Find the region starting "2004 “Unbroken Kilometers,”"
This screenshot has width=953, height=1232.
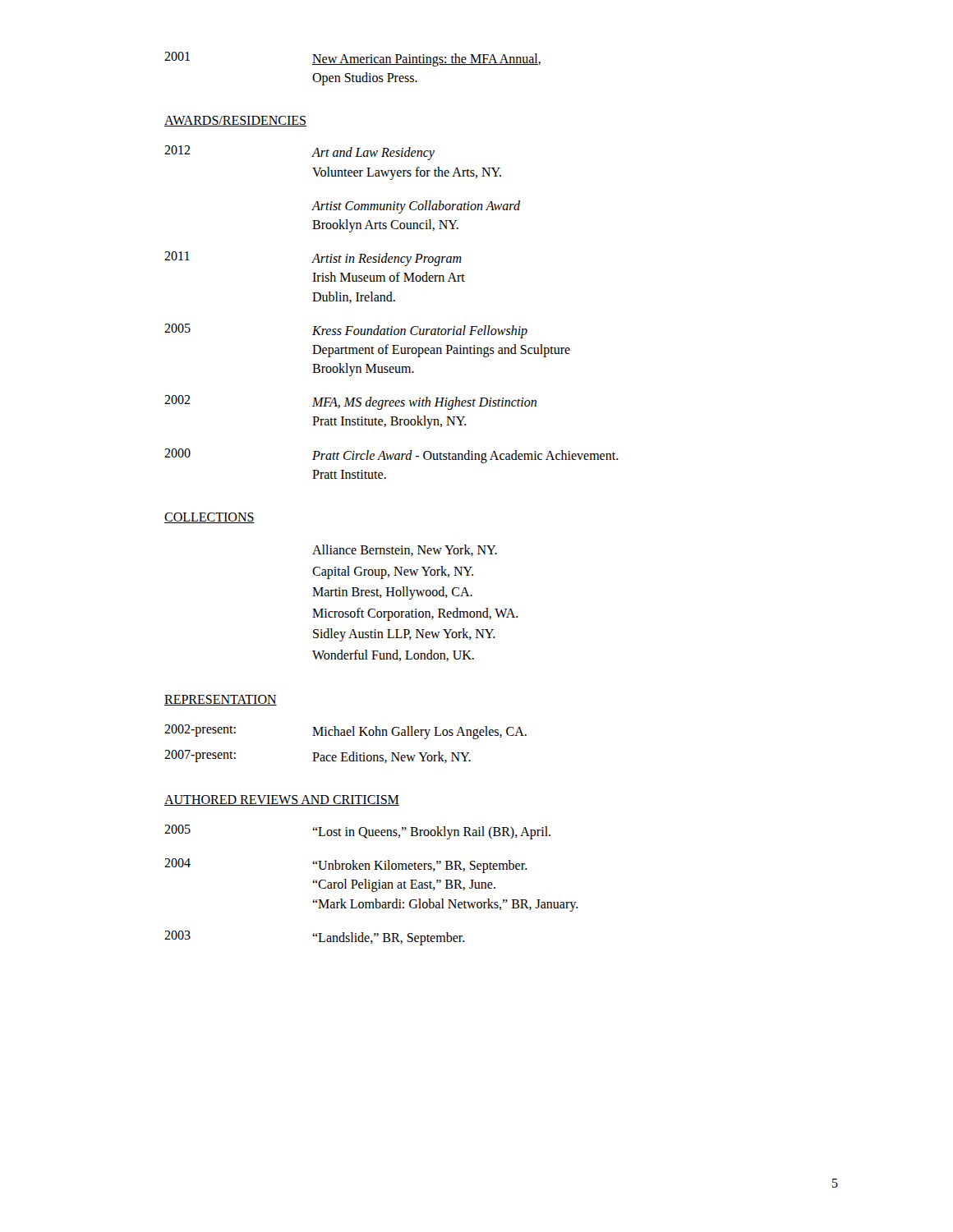(501, 885)
